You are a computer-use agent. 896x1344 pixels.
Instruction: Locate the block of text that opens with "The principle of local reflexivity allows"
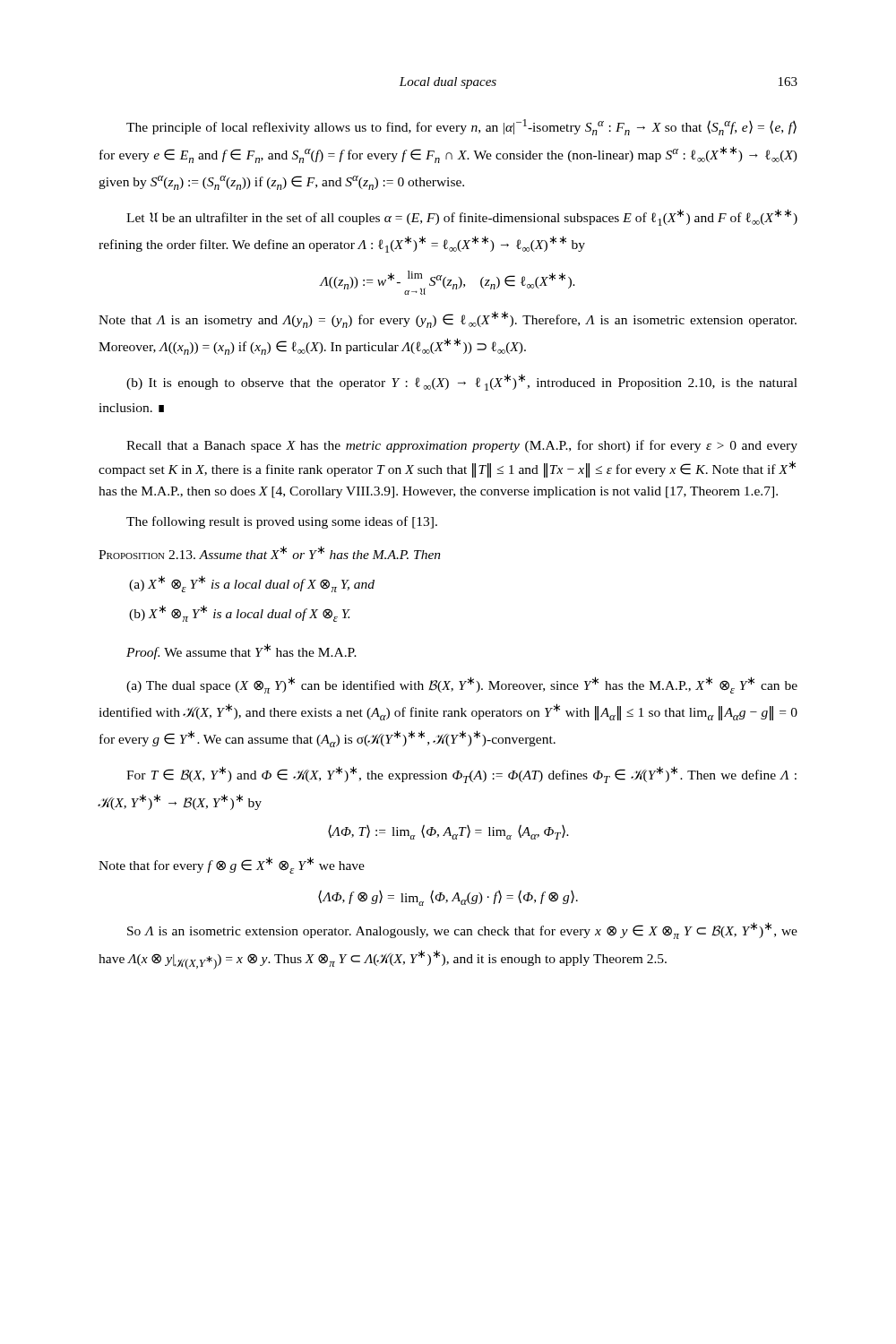click(x=448, y=155)
